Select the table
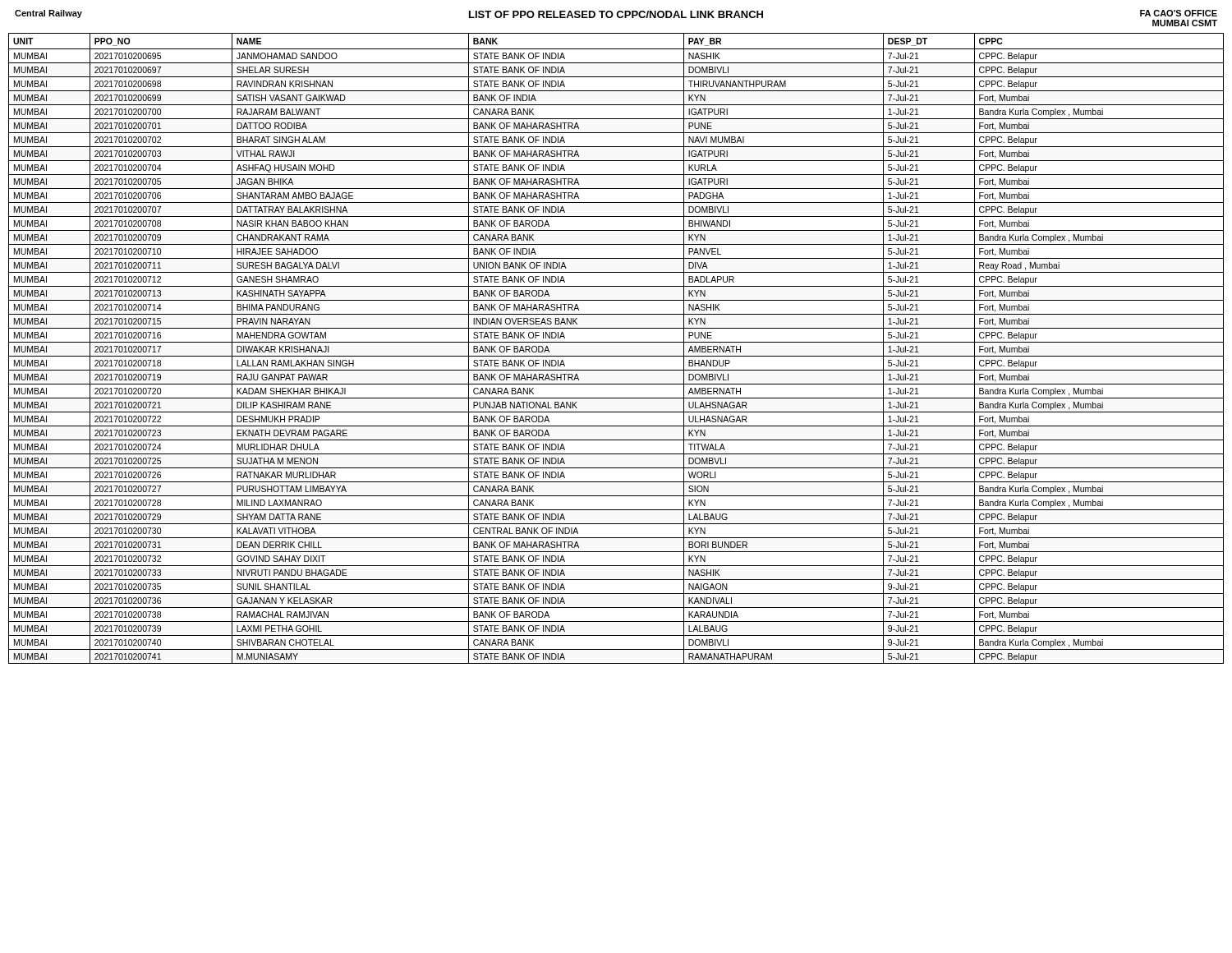 click(616, 348)
